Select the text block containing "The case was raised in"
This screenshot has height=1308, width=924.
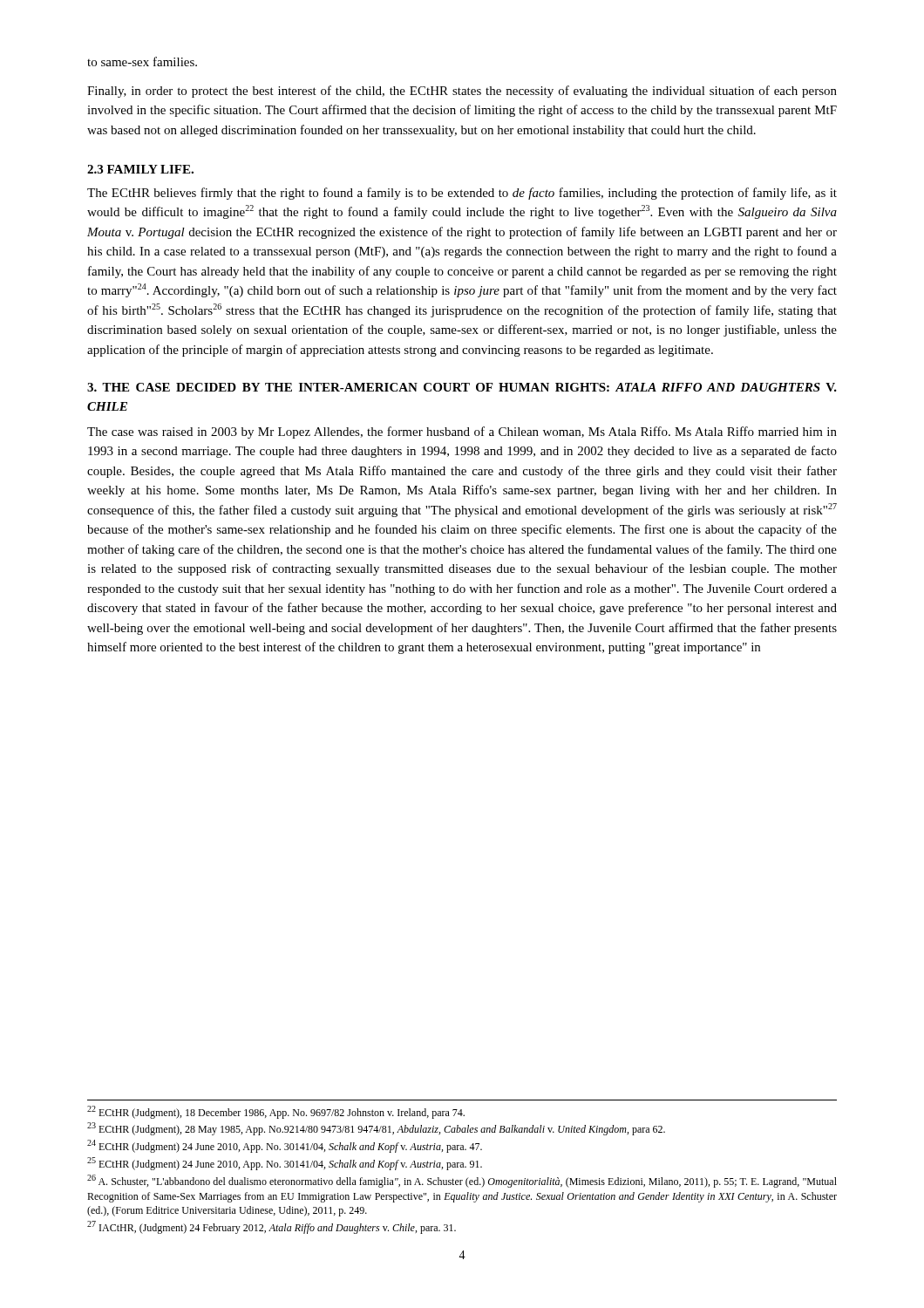pos(462,539)
